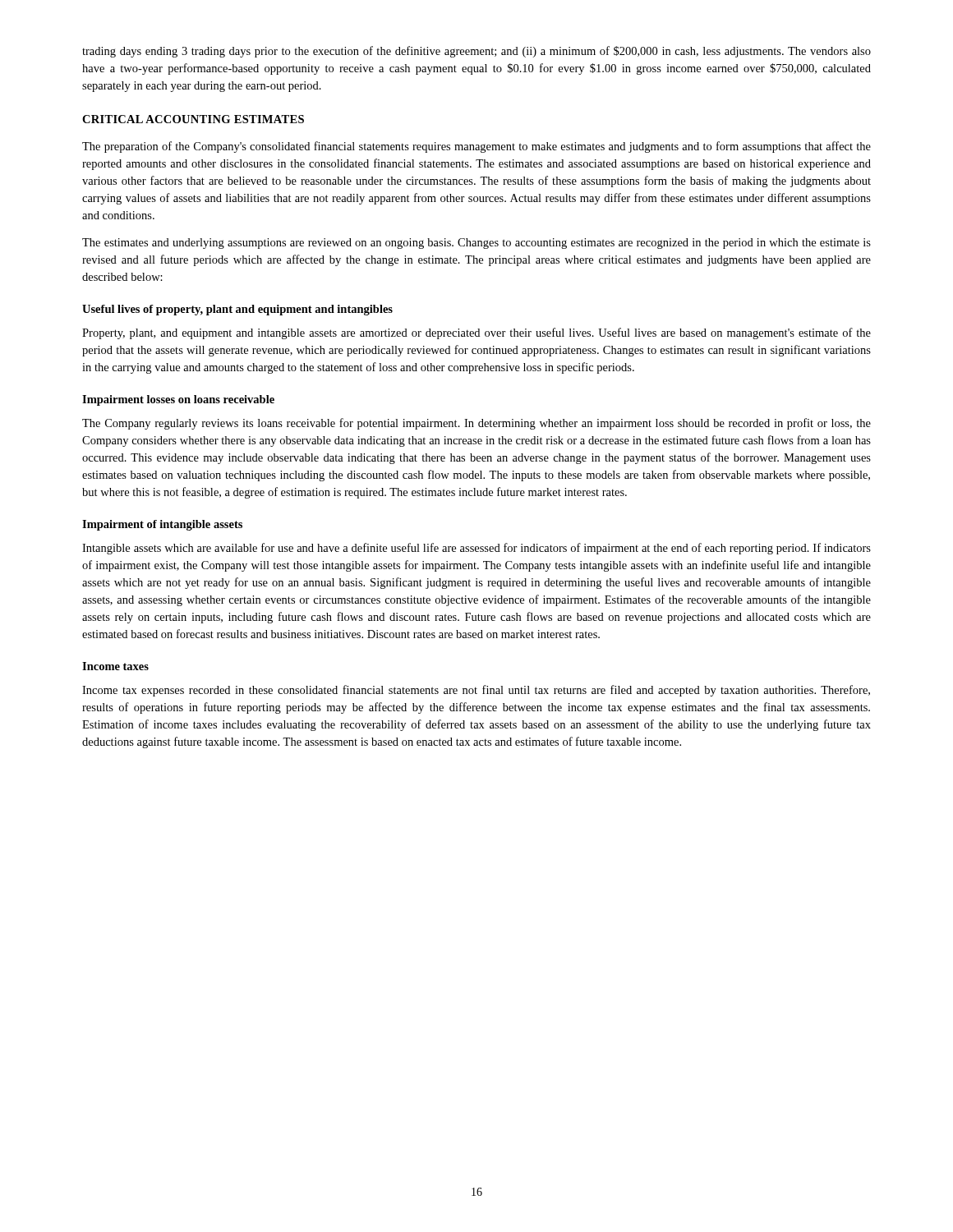Viewport: 953px width, 1232px height.
Task: Click the section header that begins "Useful lives of property, plant and equipment and"
Action: tap(237, 309)
